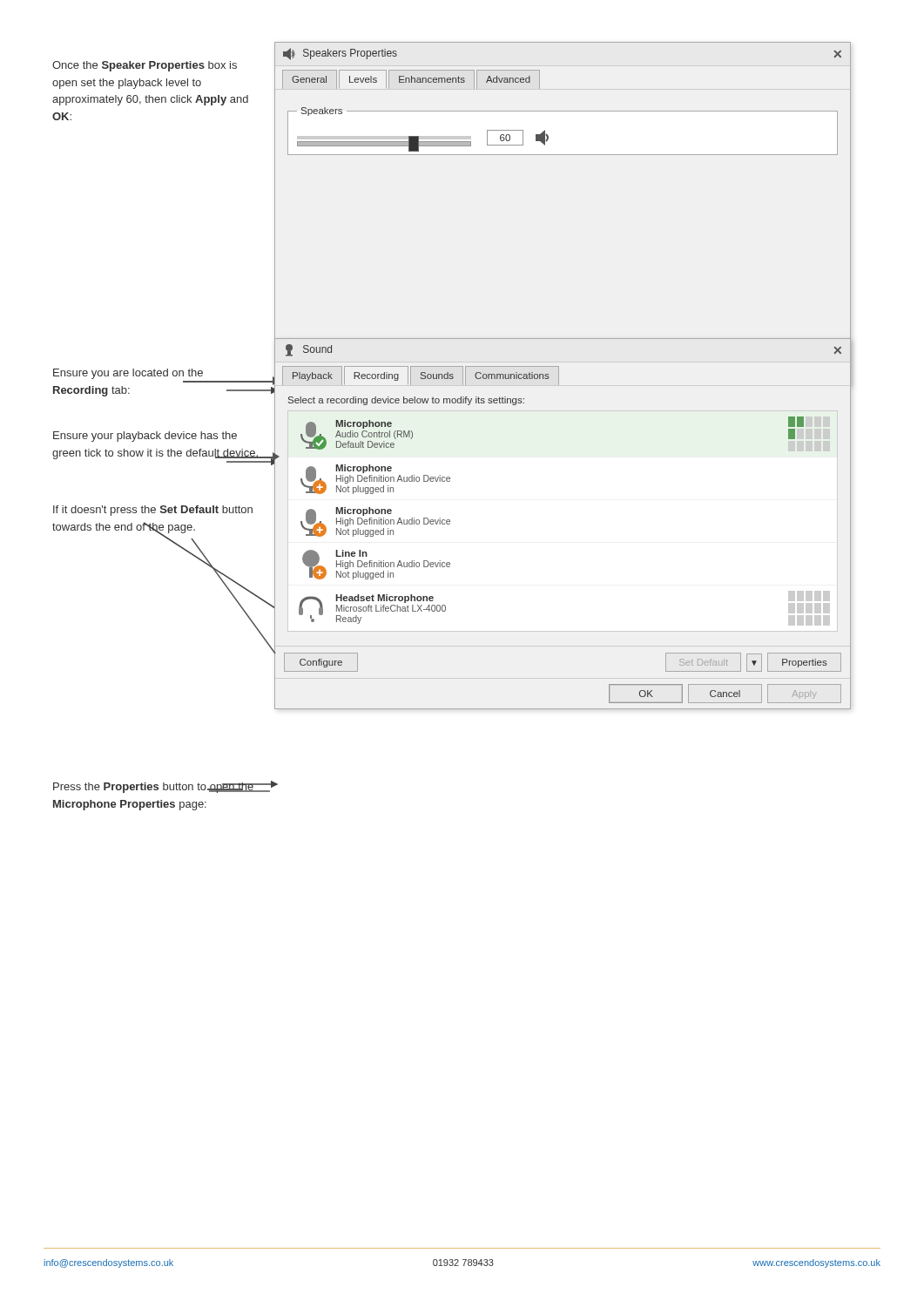Point to the passage starting "Press the Properties button"
This screenshot has height=1307, width=924.
click(x=153, y=795)
